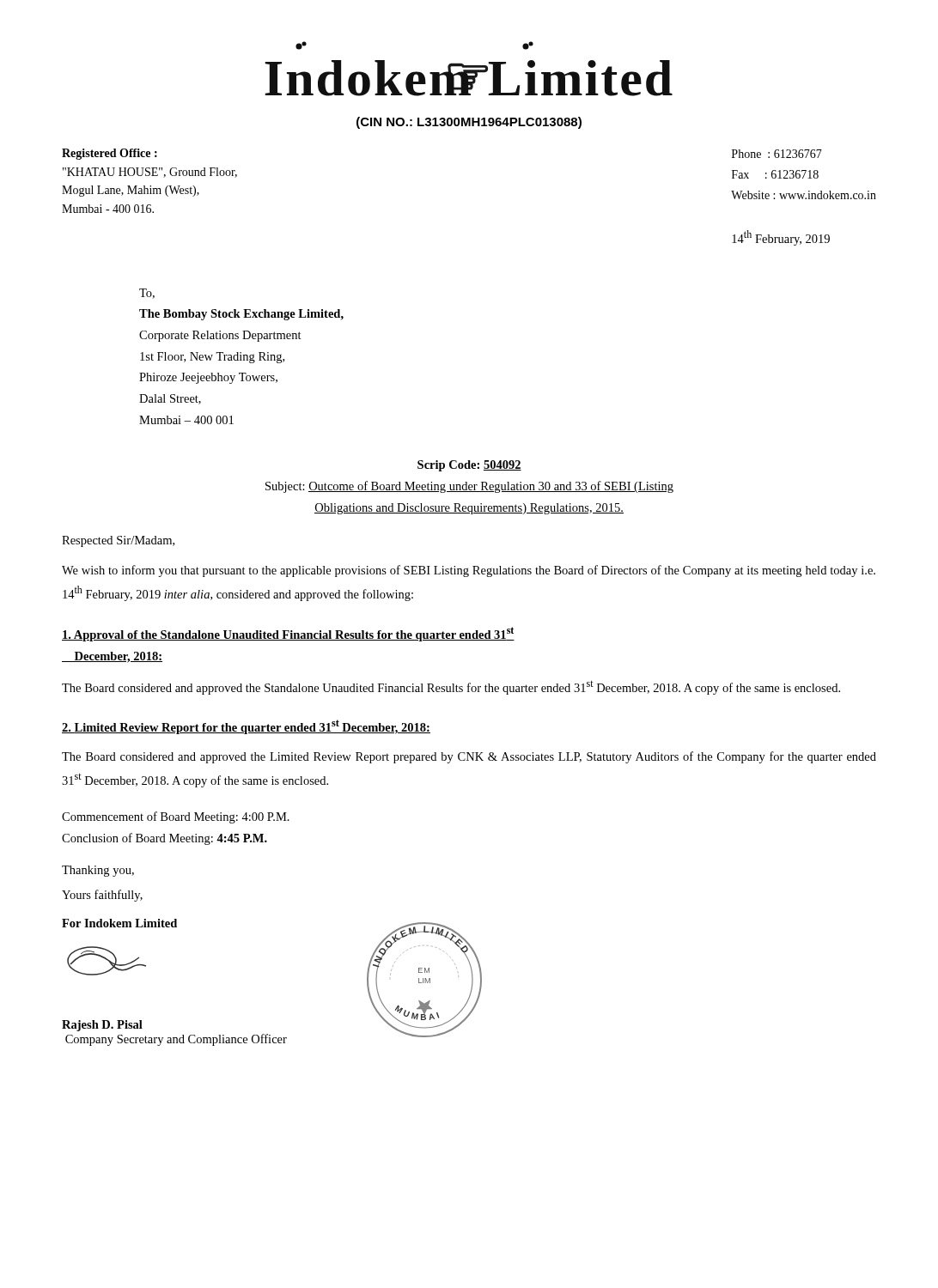Select the text block starting "(CIN NO.: L31300MH1964PLC013088)"
Screen dimensions: 1288x938
click(x=469, y=122)
